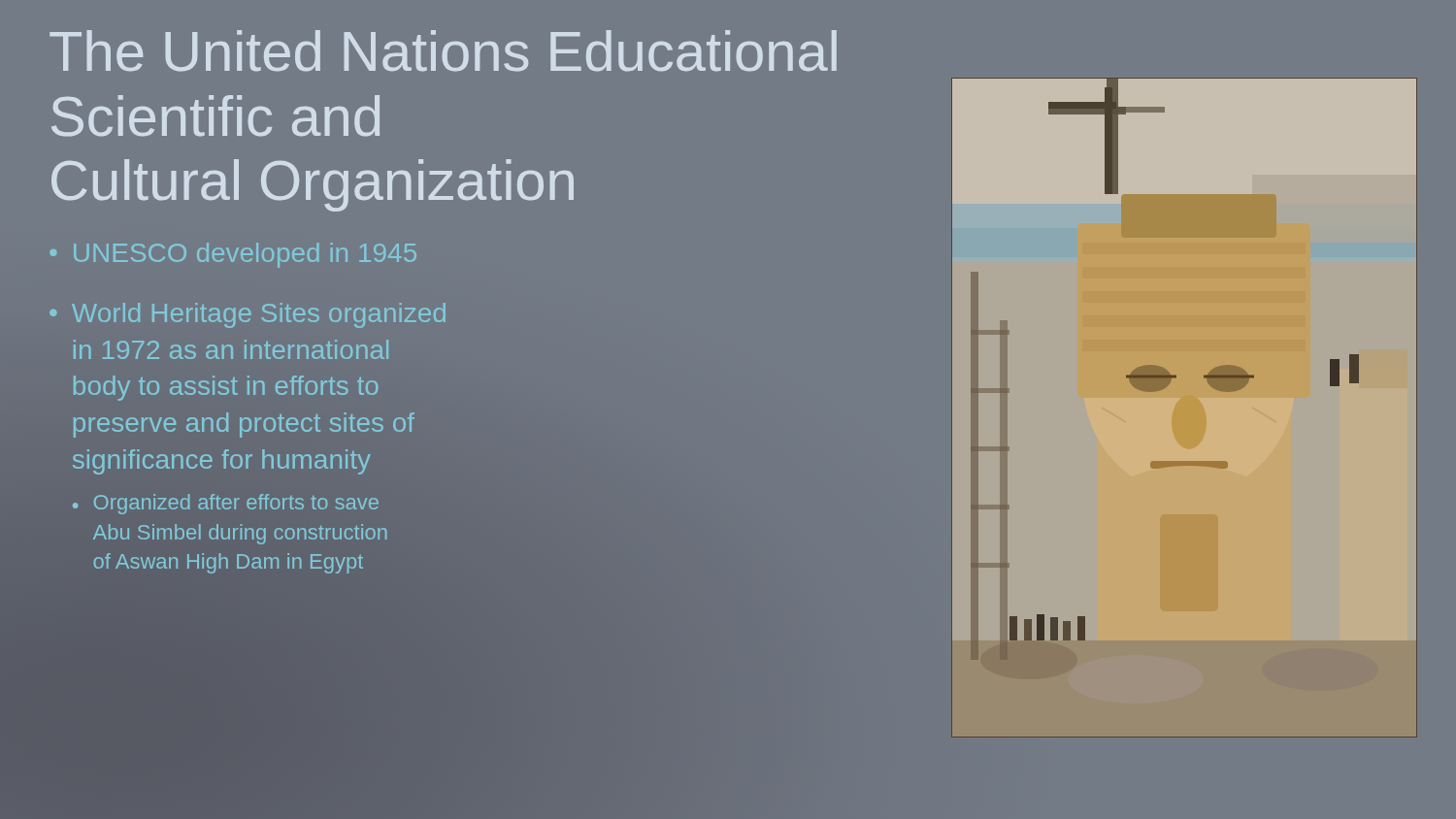The image size is (1456, 819).
Task: Locate the list item with the text "• UNESCO developed in 1945"
Action: (233, 253)
